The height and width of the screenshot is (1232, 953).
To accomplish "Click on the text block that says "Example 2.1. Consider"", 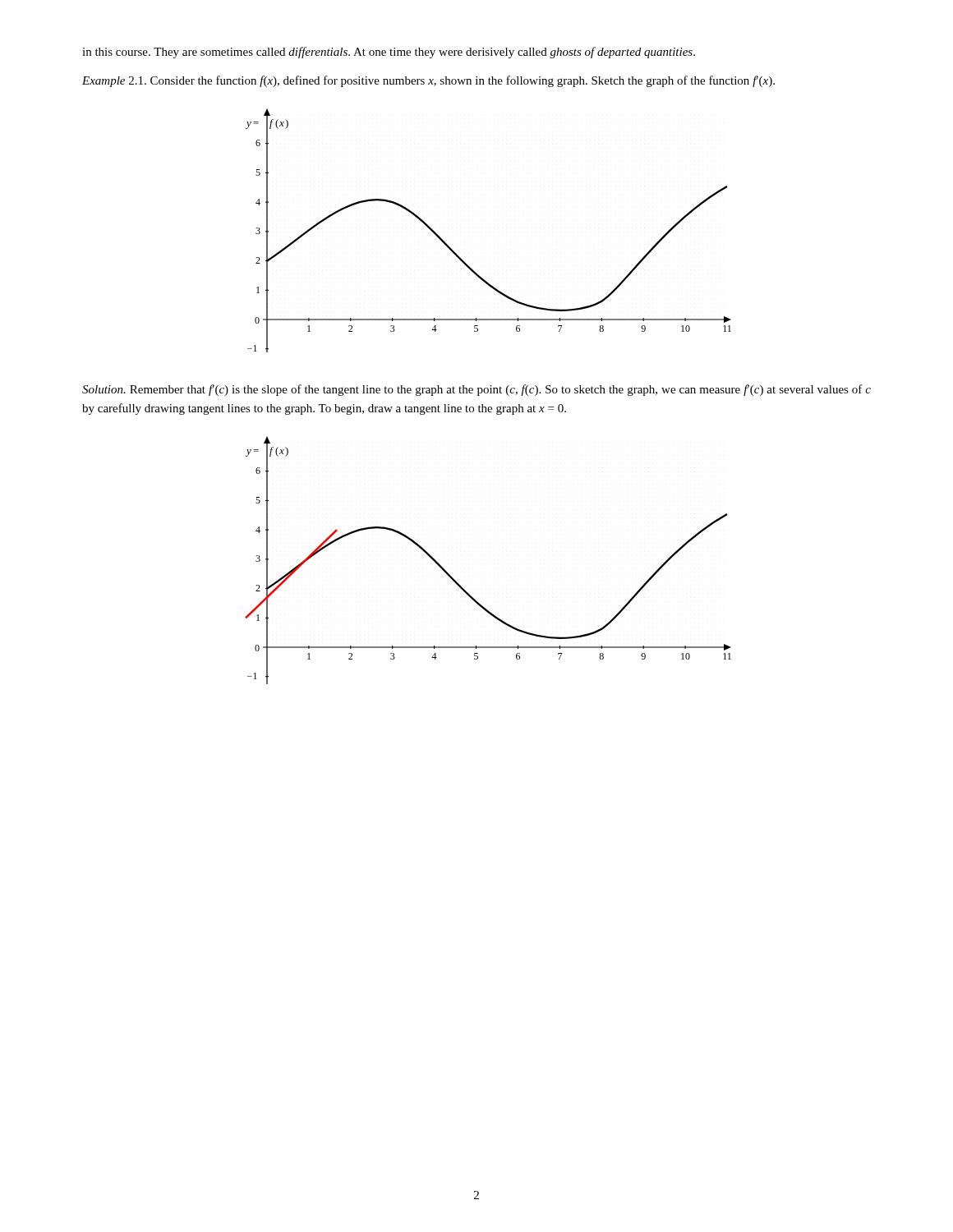I will pyautogui.click(x=429, y=80).
